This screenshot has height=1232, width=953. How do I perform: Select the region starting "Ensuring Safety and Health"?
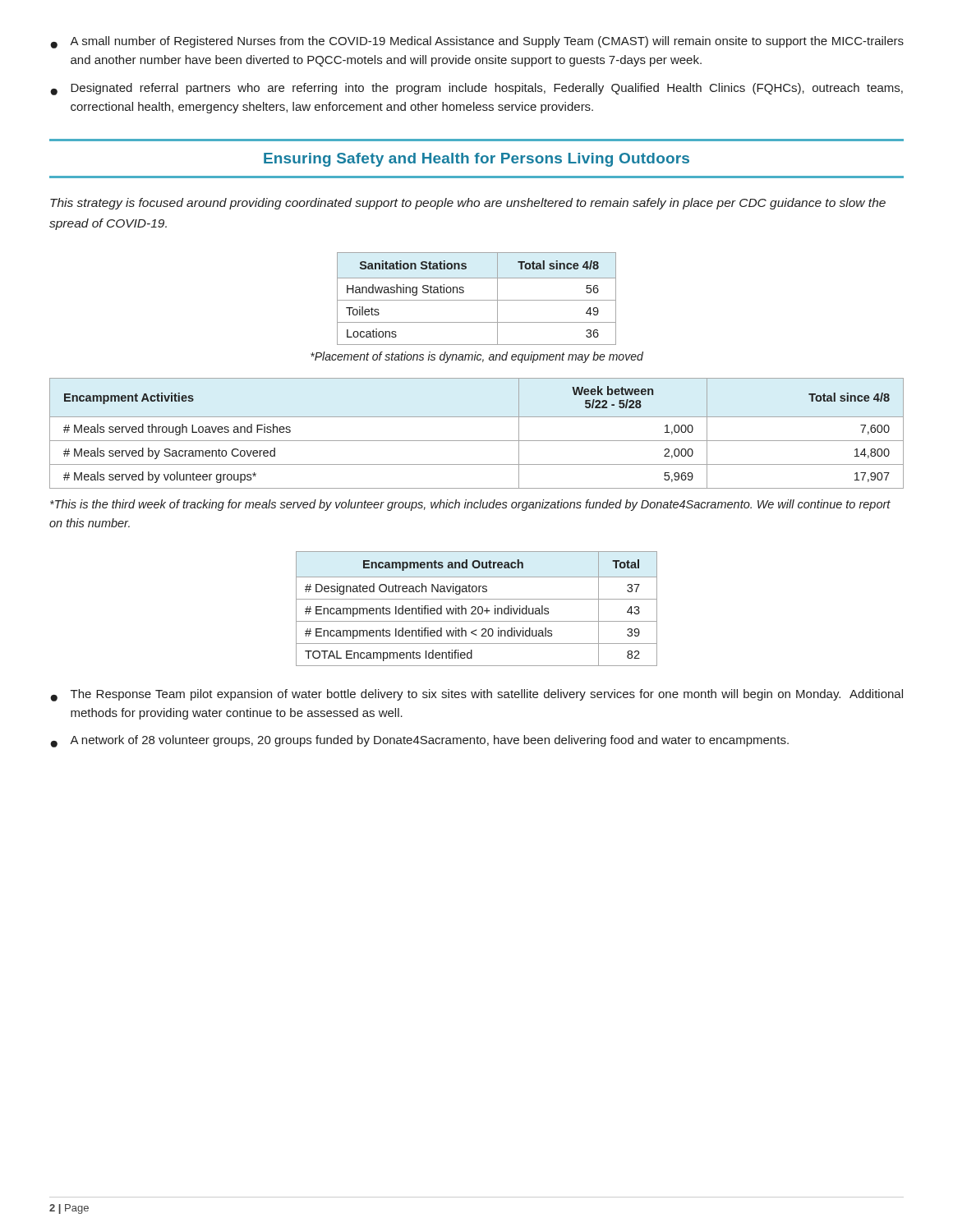tap(476, 158)
